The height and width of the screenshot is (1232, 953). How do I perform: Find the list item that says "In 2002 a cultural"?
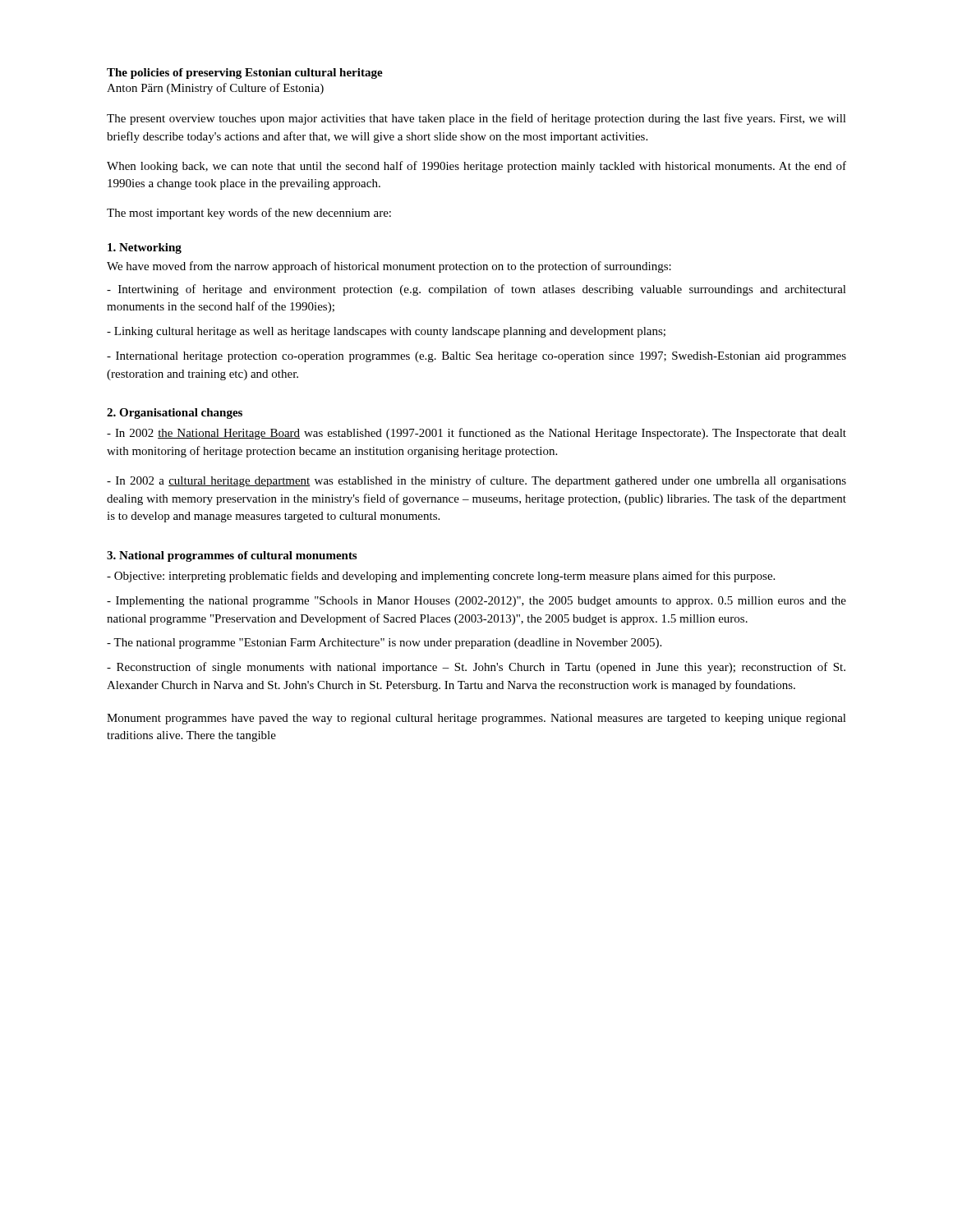(x=476, y=498)
